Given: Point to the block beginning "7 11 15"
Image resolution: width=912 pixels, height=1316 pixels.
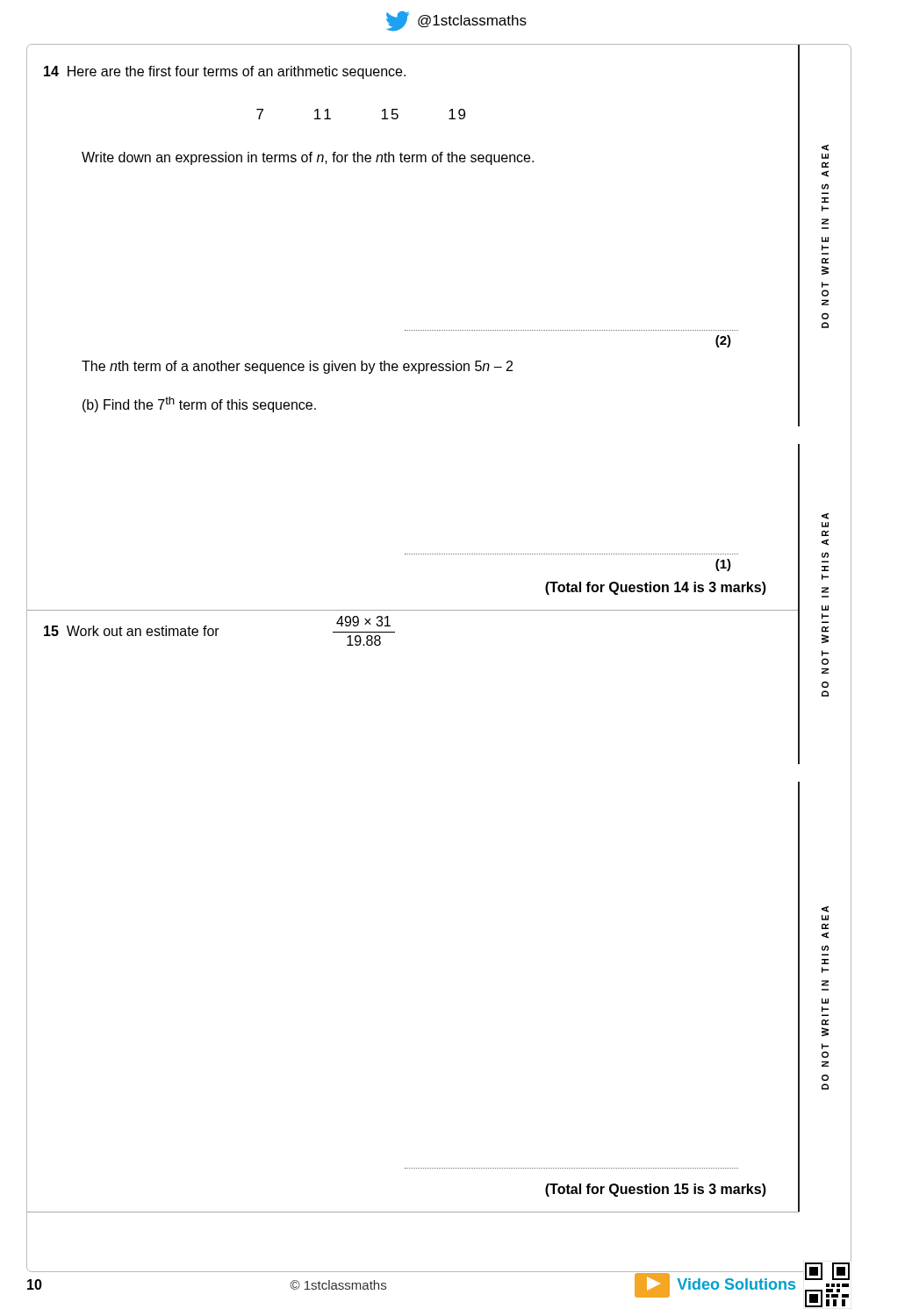Looking at the screenshot, I should 335,114.
